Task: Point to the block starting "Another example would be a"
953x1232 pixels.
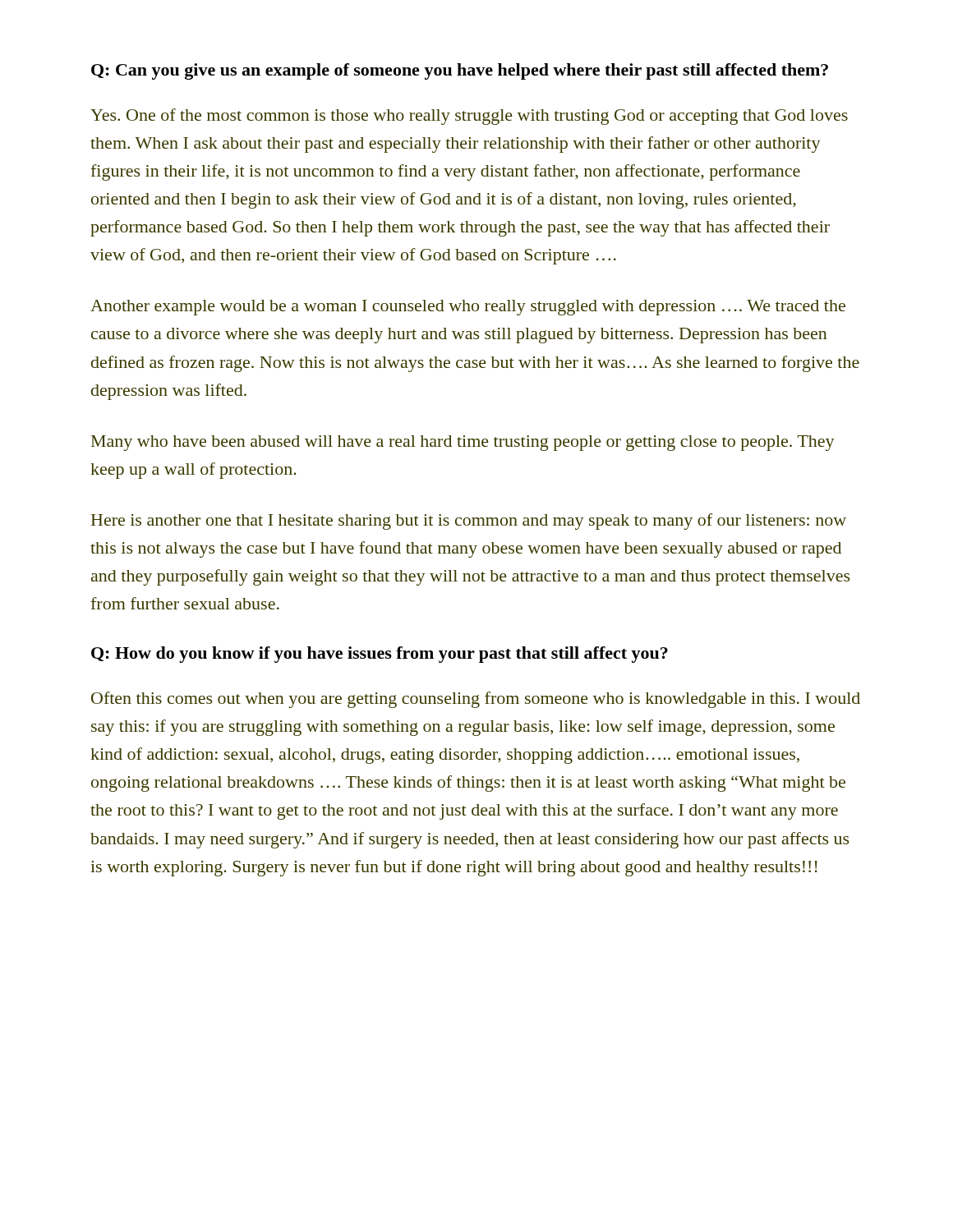Action: [475, 347]
